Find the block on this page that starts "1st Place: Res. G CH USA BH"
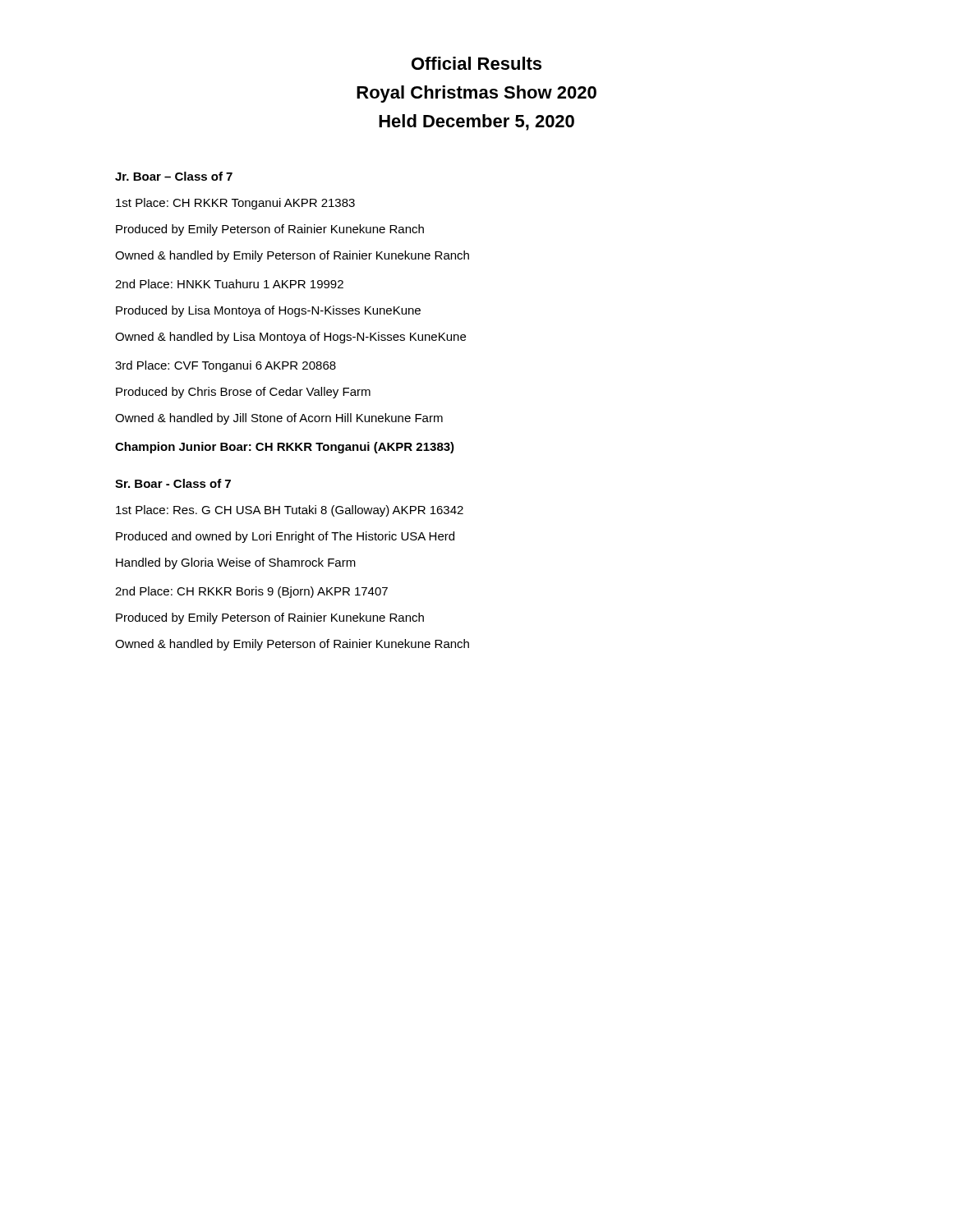This screenshot has width=953, height=1232. tap(290, 511)
